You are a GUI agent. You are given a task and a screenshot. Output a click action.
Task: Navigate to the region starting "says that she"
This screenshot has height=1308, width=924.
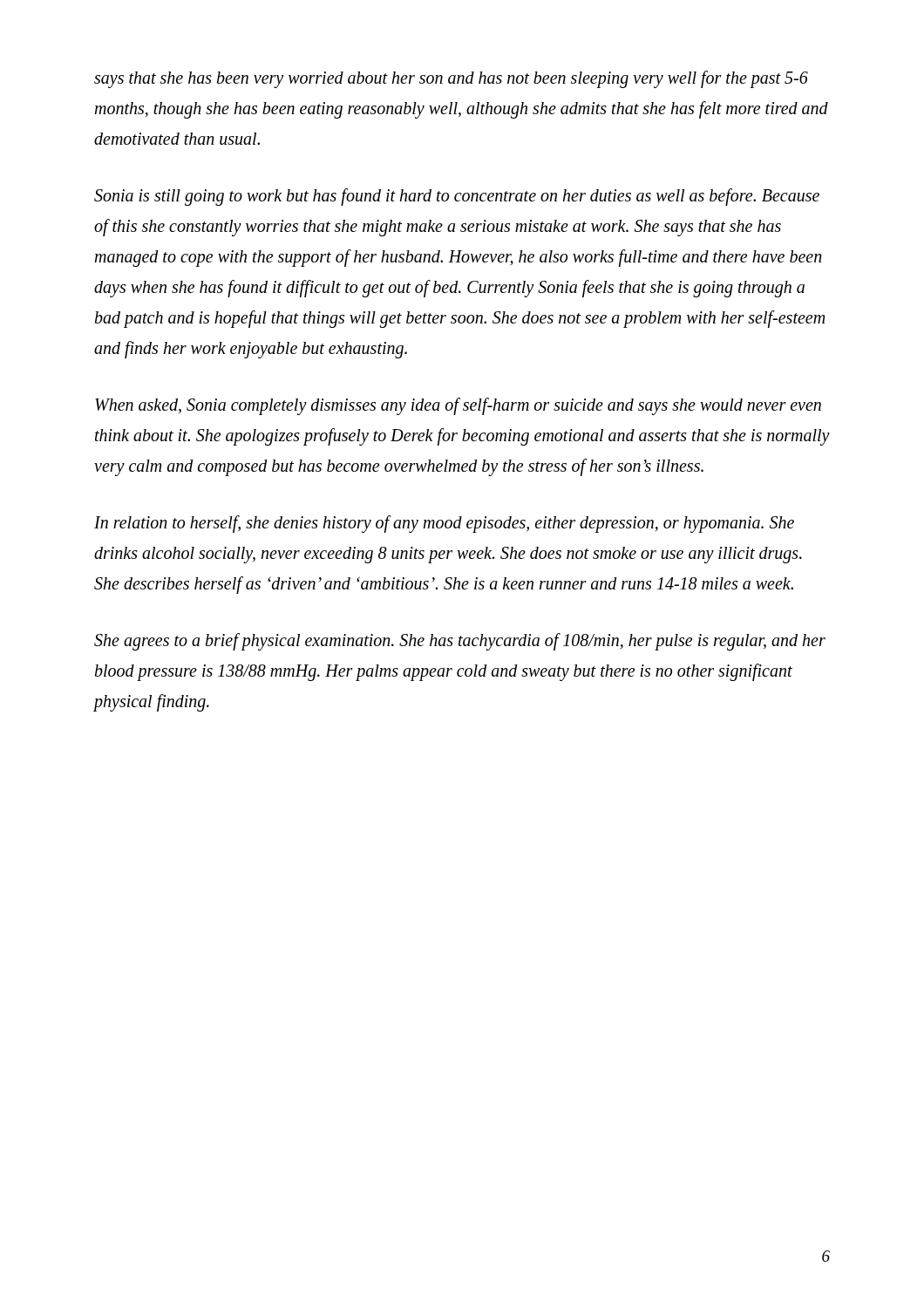461,108
